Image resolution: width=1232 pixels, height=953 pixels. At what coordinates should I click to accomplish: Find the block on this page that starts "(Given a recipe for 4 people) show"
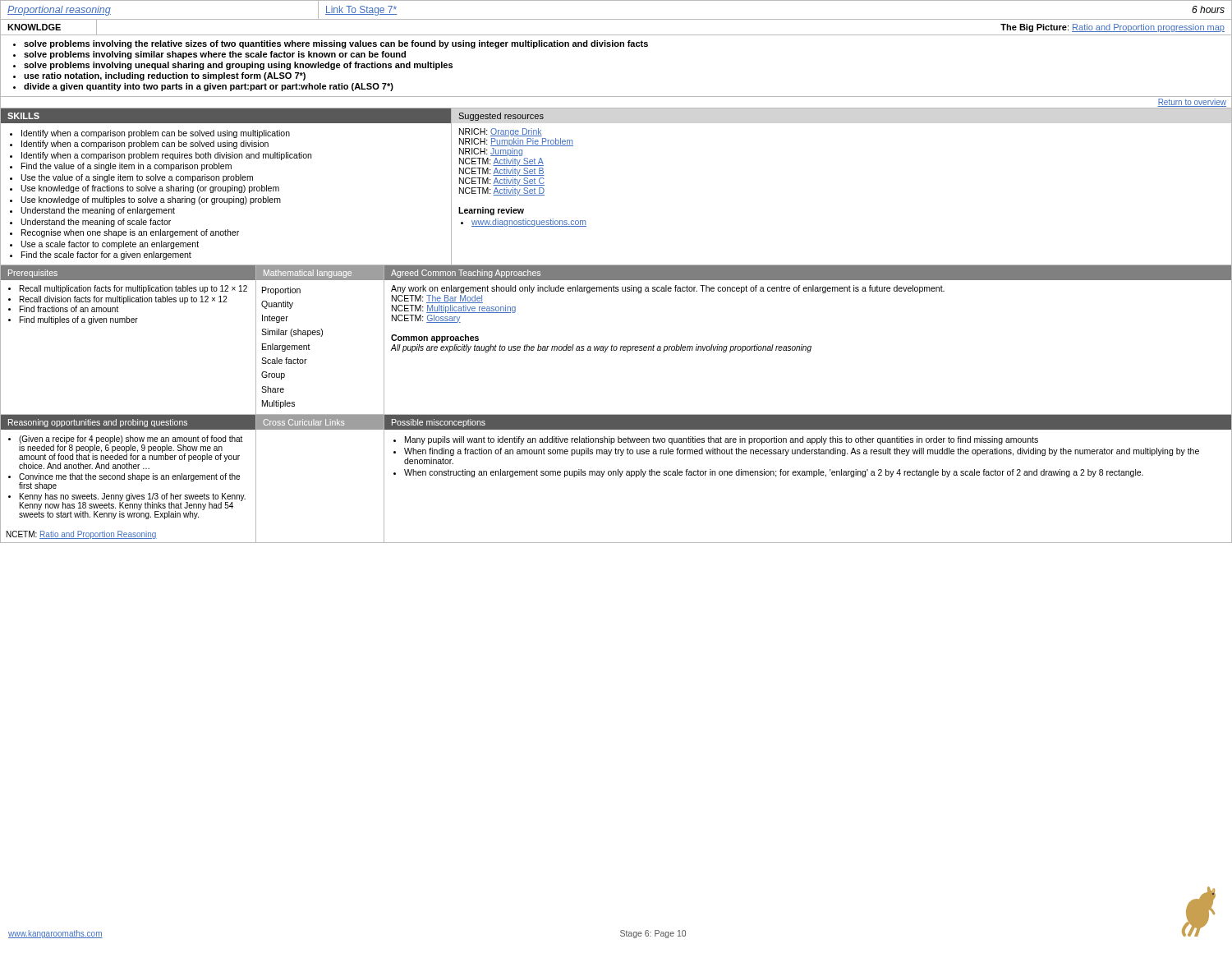tap(131, 453)
